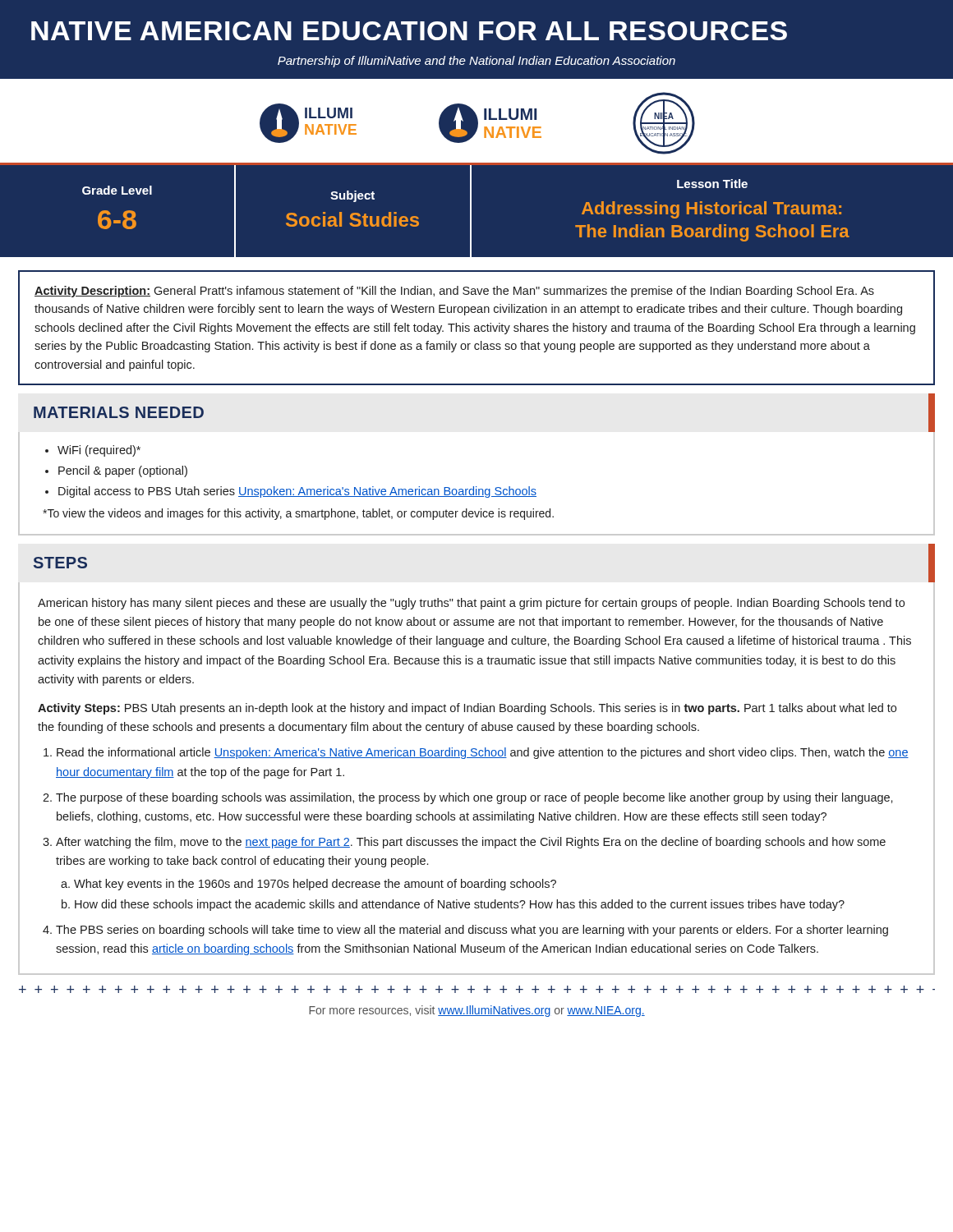Click a table
The image size is (953, 1232).
click(x=476, y=210)
